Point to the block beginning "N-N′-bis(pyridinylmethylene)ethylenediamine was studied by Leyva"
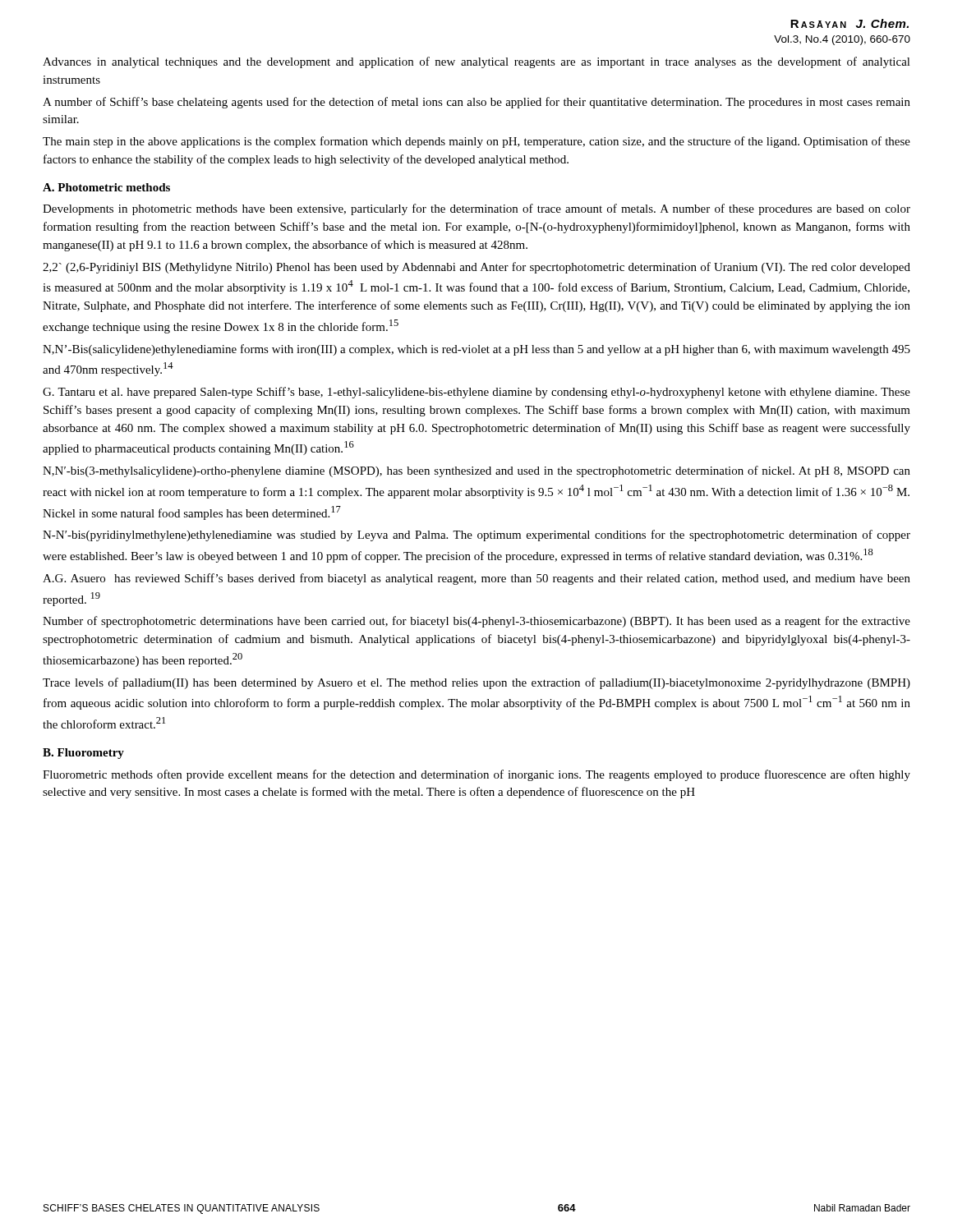The height and width of the screenshot is (1232, 953). pyautogui.click(x=476, y=546)
